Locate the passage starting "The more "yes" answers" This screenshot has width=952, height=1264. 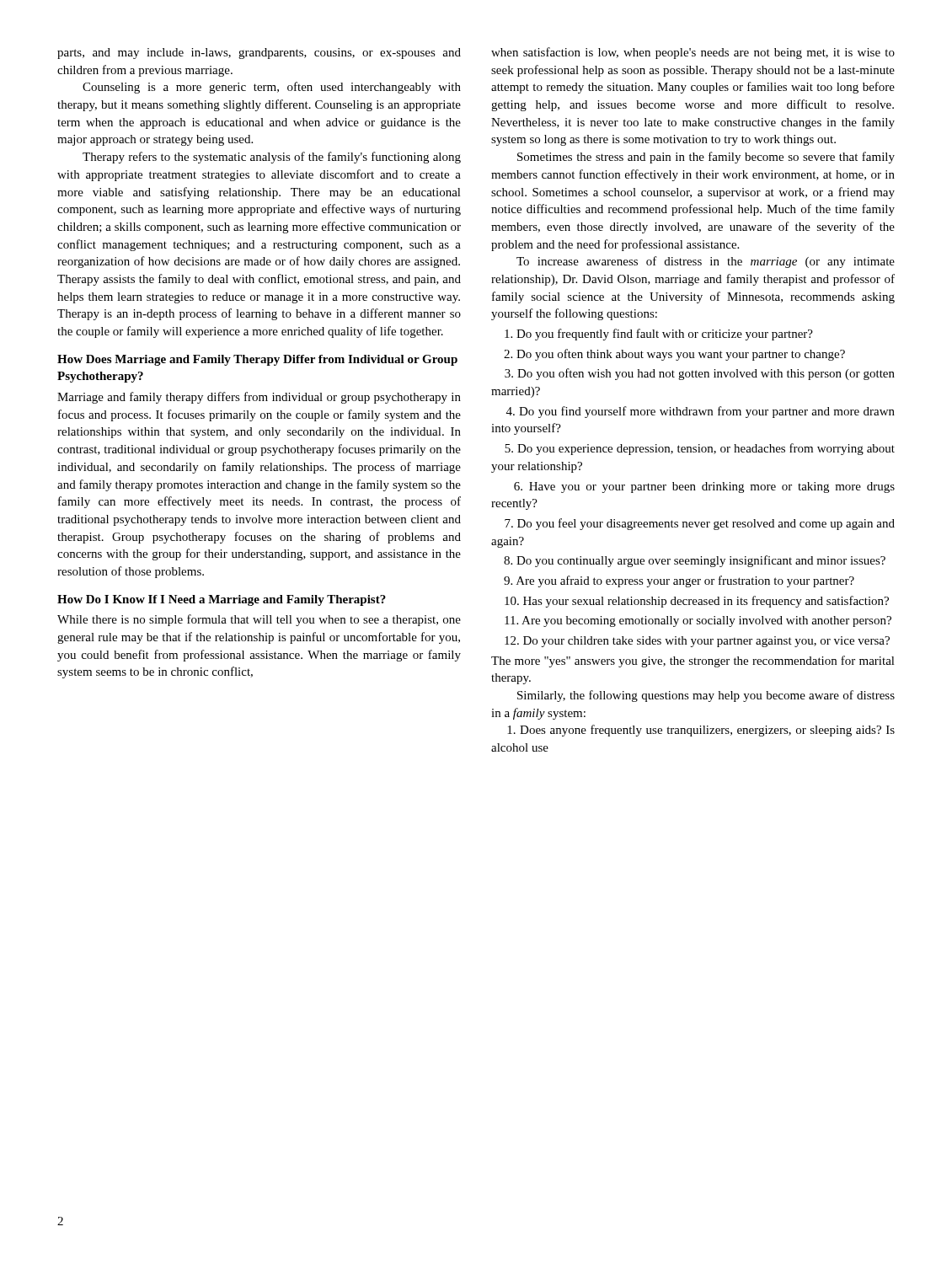point(693,704)
